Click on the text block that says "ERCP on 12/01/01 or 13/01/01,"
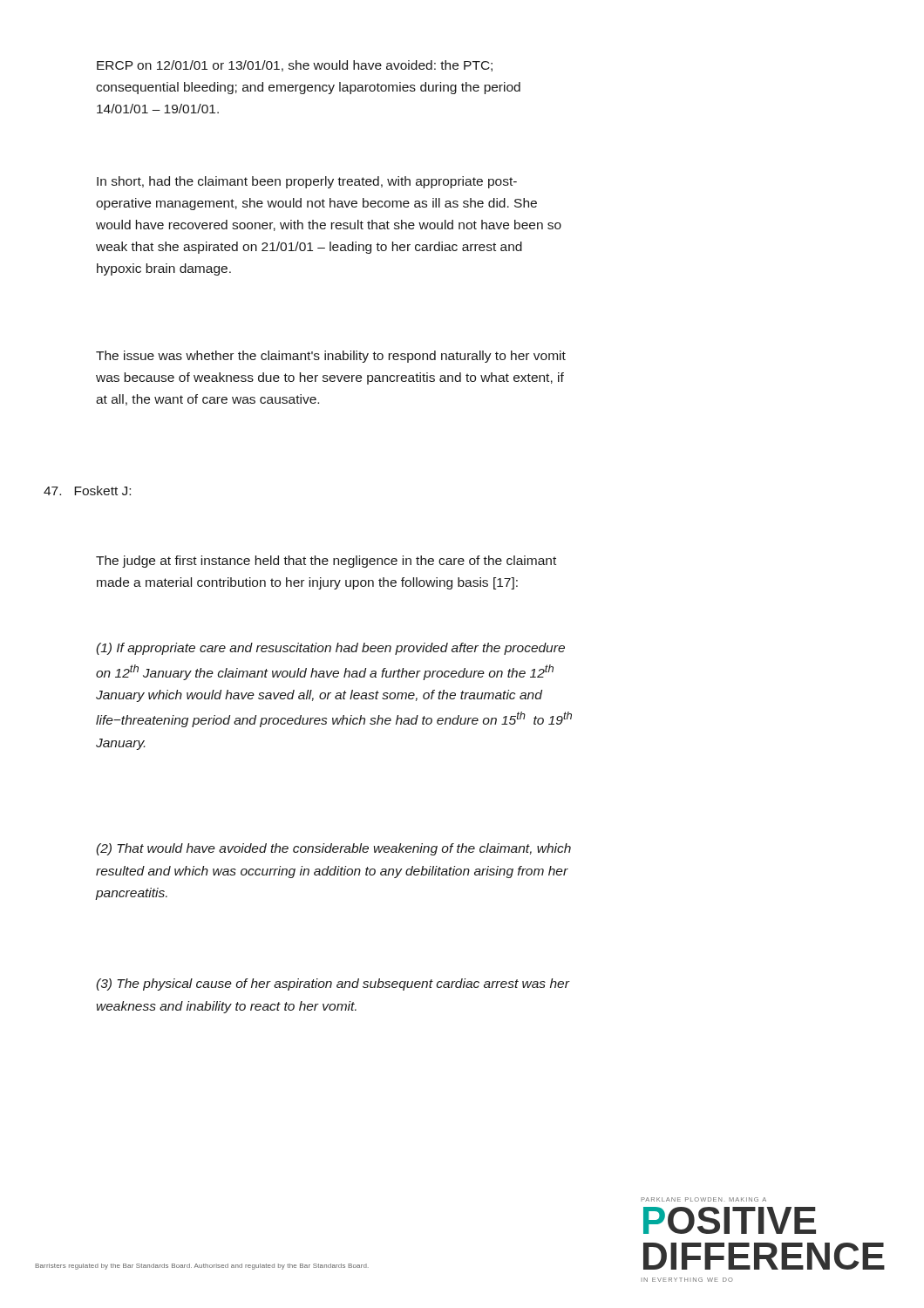Image resolution: width=924 pixels, height=1308 pixels. point(308,87)
